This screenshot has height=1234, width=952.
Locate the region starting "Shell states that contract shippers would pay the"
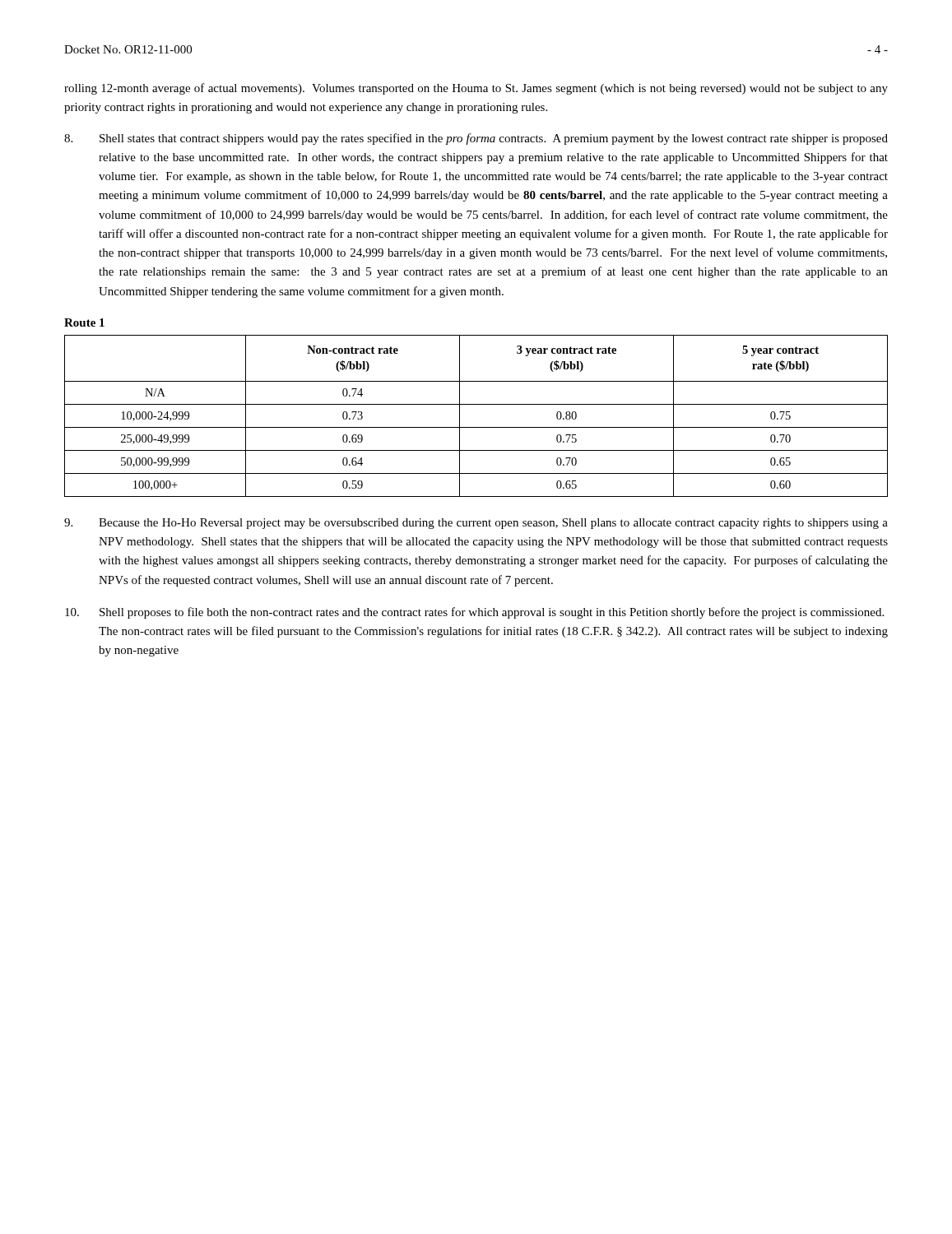coord(476,215)
